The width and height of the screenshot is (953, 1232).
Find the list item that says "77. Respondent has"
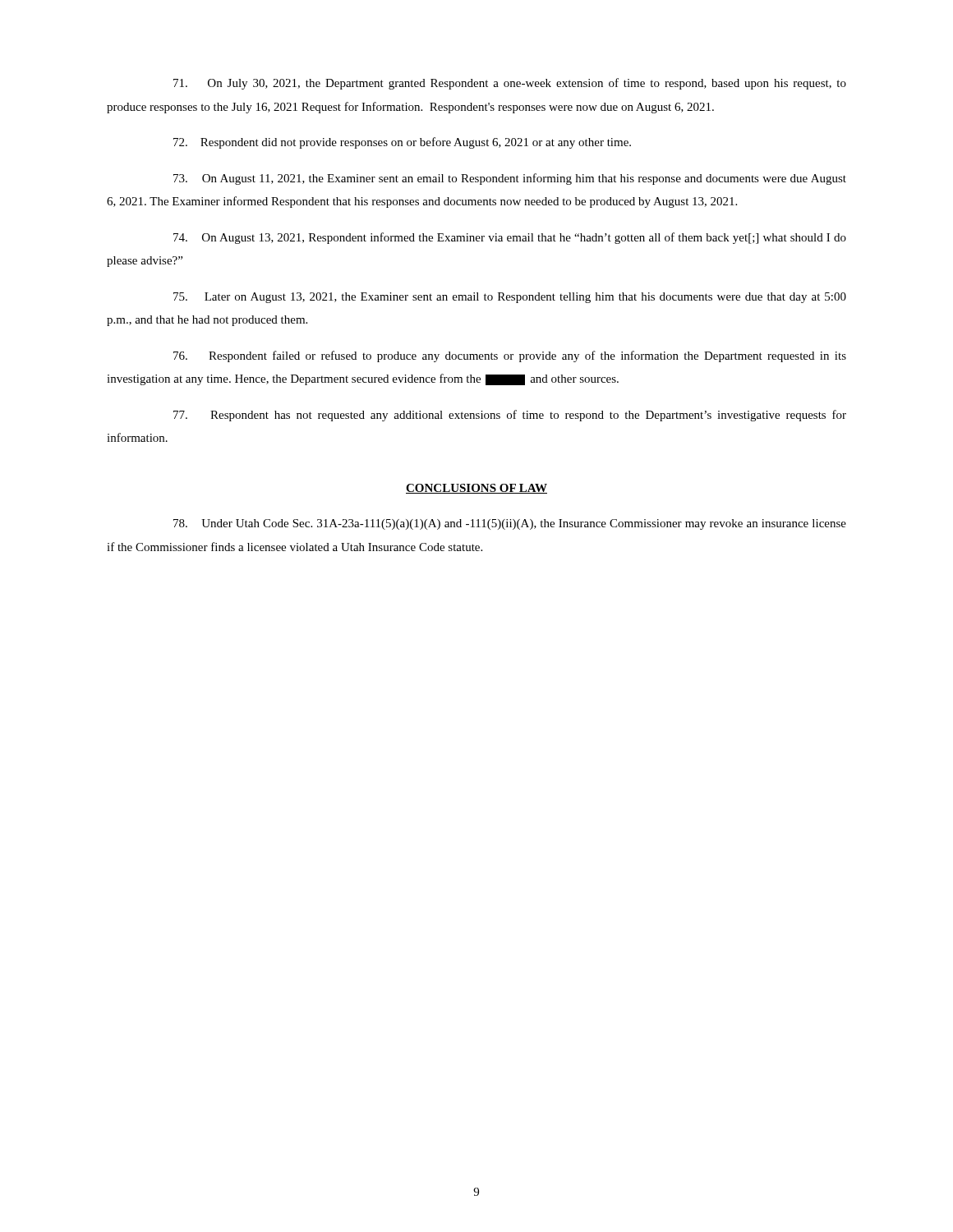pos(476,426)
